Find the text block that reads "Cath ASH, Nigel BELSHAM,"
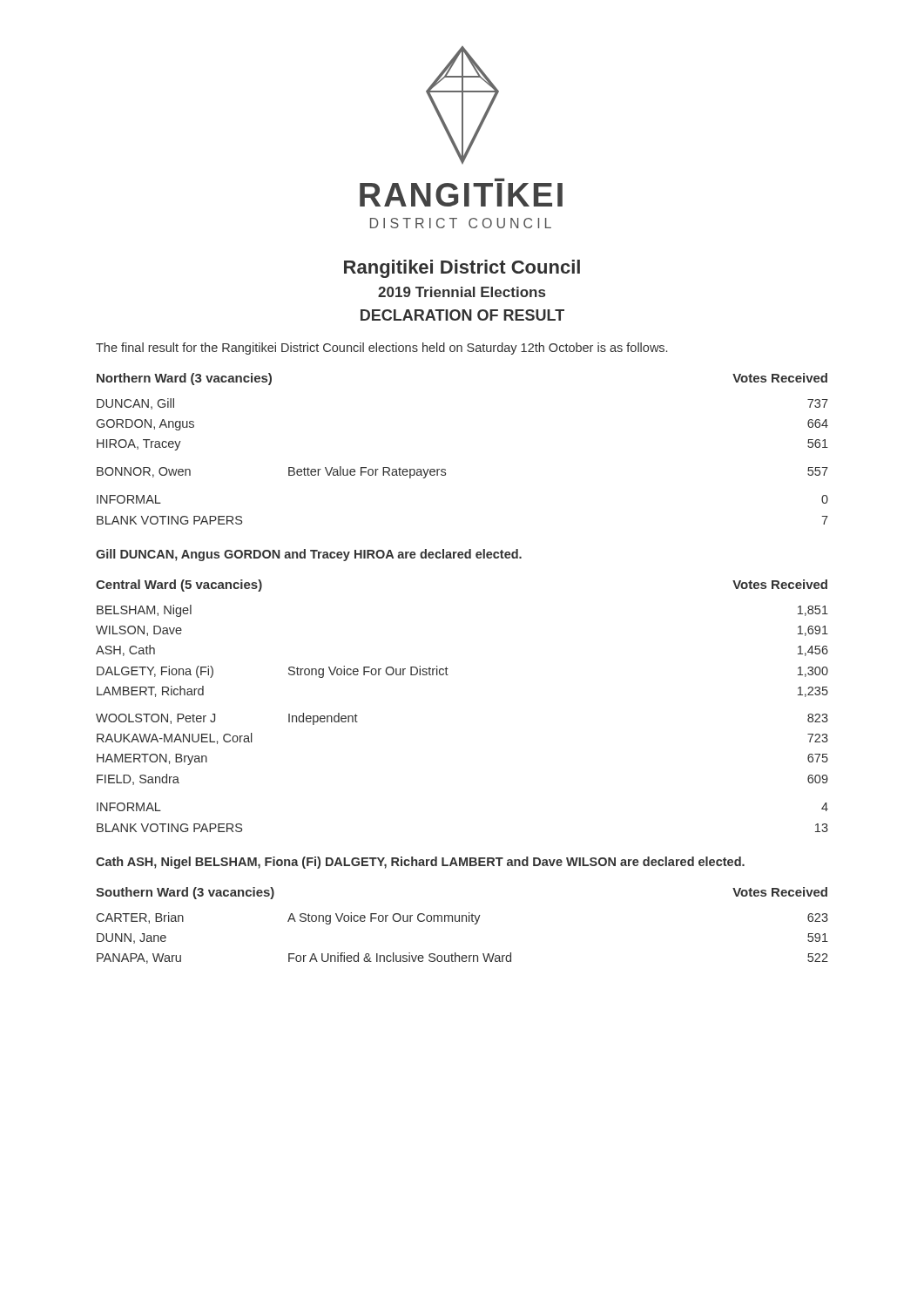 click(420, 862)
